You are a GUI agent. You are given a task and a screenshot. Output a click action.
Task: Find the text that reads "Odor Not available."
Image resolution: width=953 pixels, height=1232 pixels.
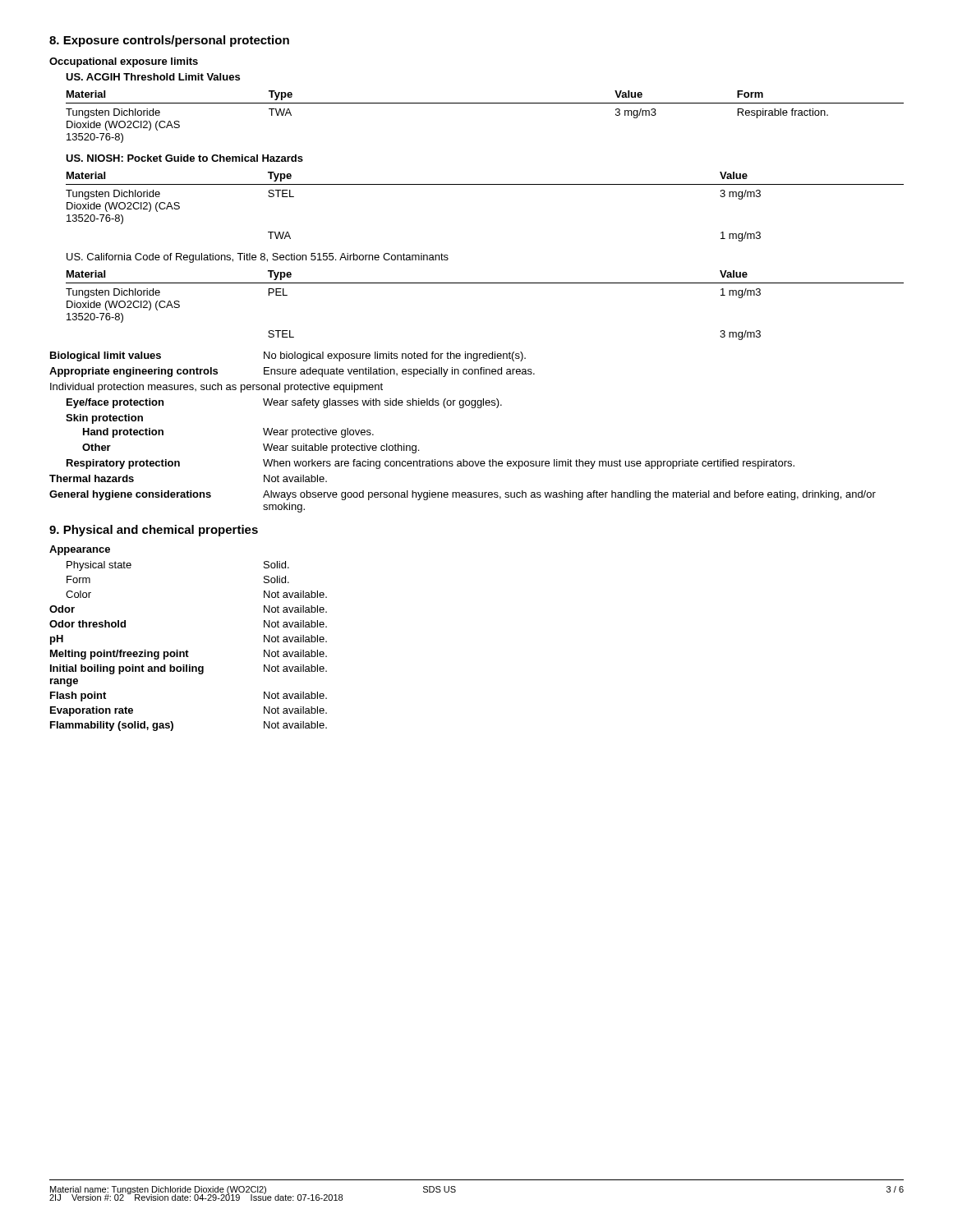[x=67, y=608]
